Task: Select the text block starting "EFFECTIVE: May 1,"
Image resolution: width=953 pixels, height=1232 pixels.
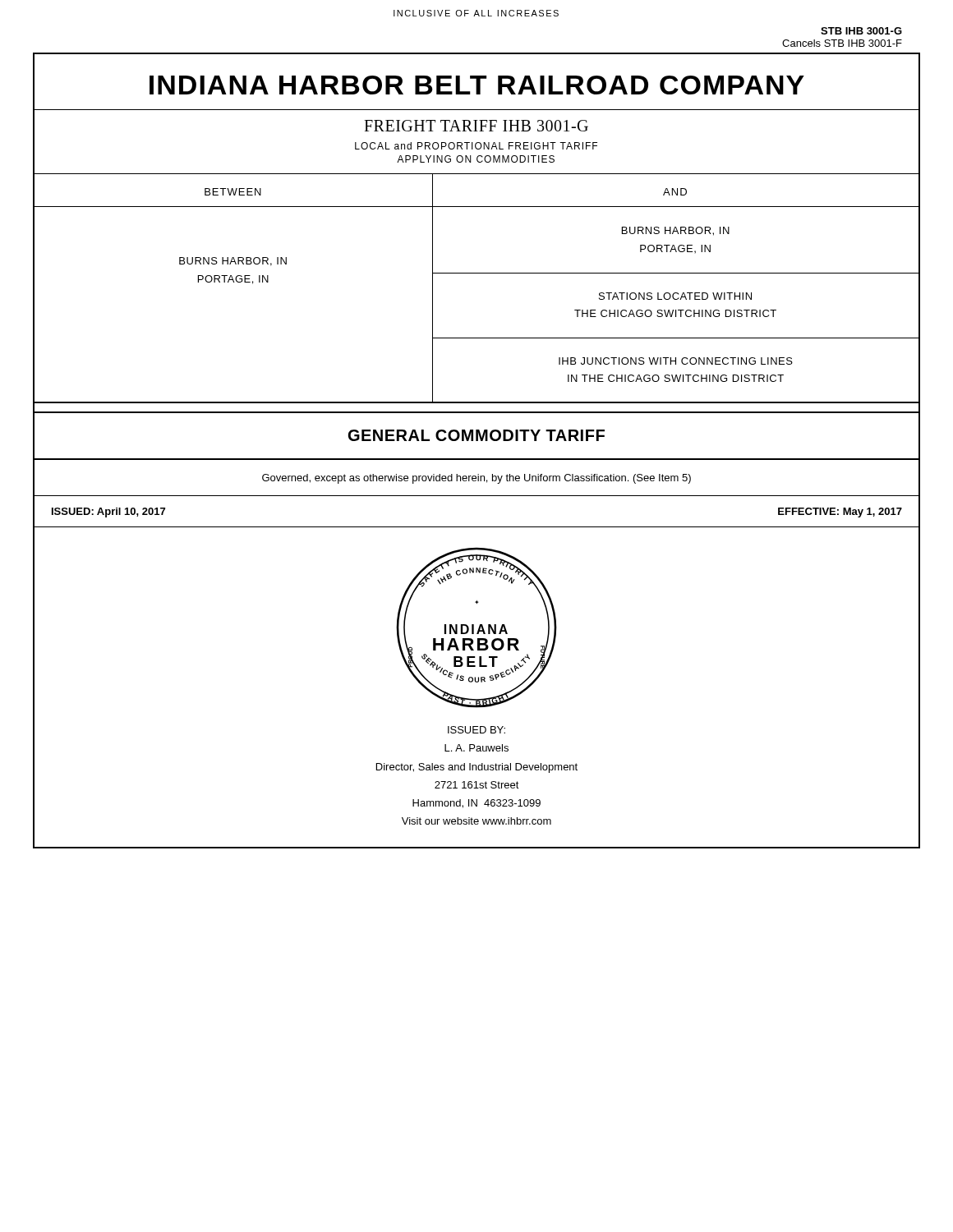Action: coord(840,512)
